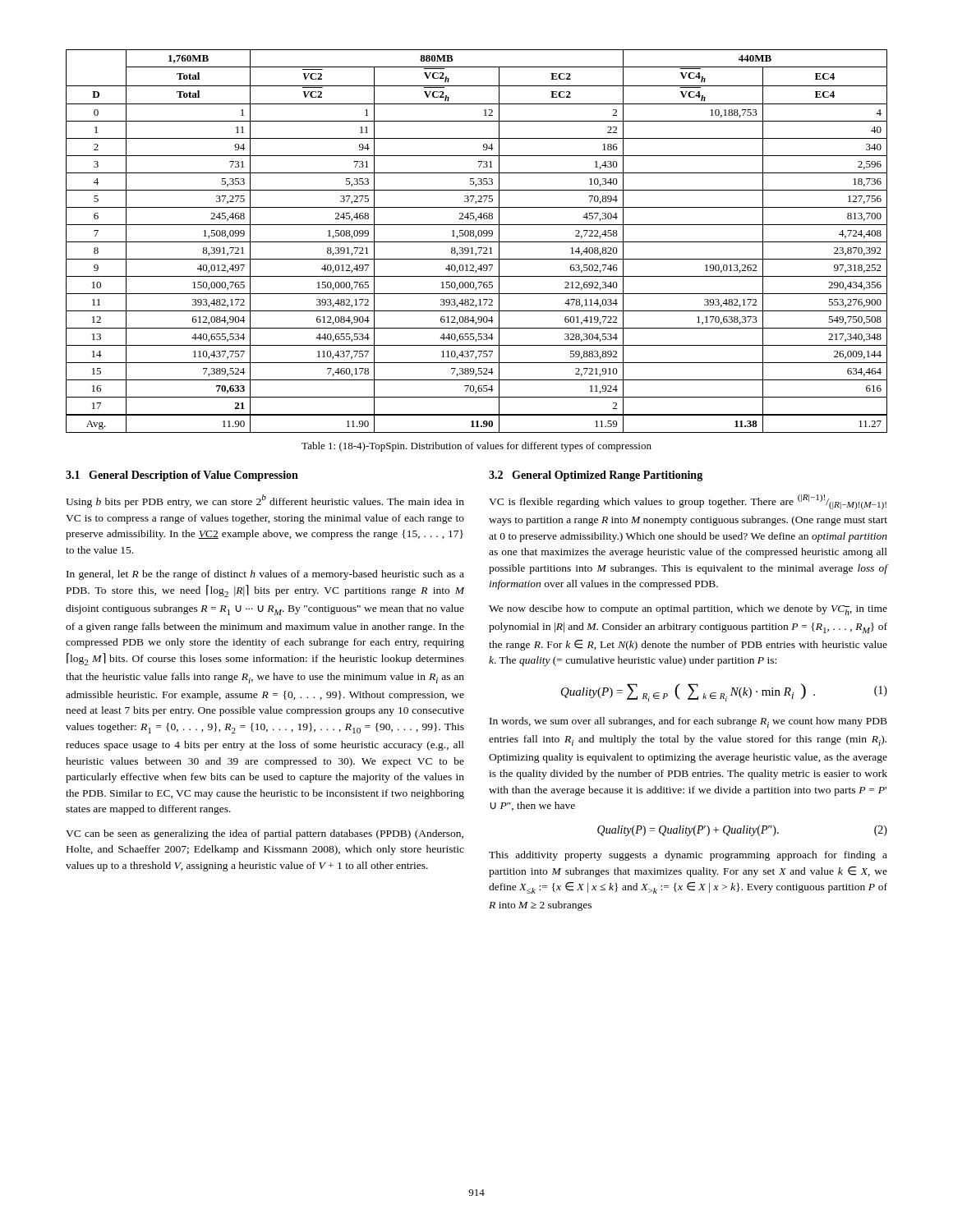Viewport: 953px width, 1232px height.
Task: Select the text block with the text "Using b bits per PDB"
Action: coord(265,682)
